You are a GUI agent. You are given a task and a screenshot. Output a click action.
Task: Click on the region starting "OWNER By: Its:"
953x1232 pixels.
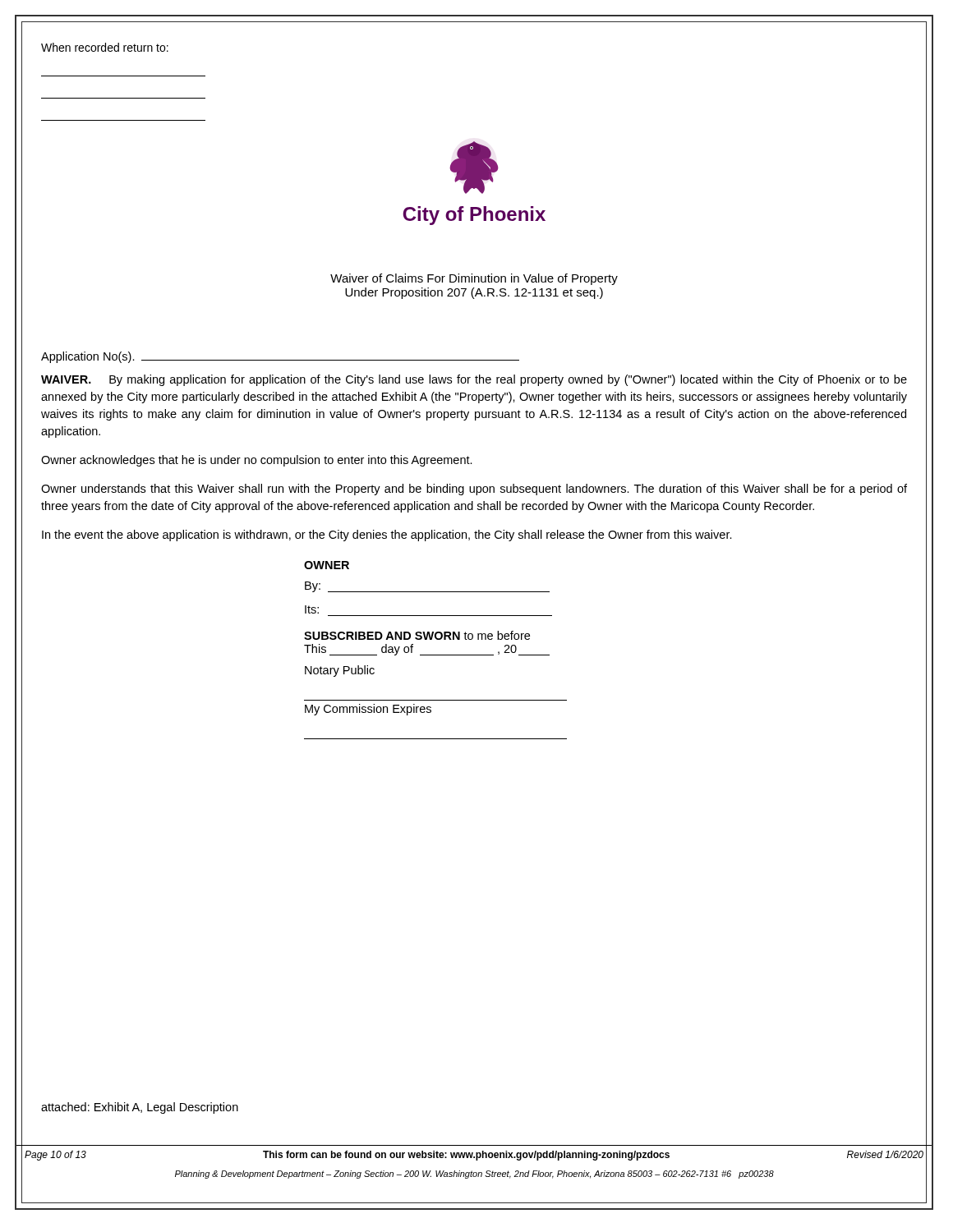click(x=327, y=565)
